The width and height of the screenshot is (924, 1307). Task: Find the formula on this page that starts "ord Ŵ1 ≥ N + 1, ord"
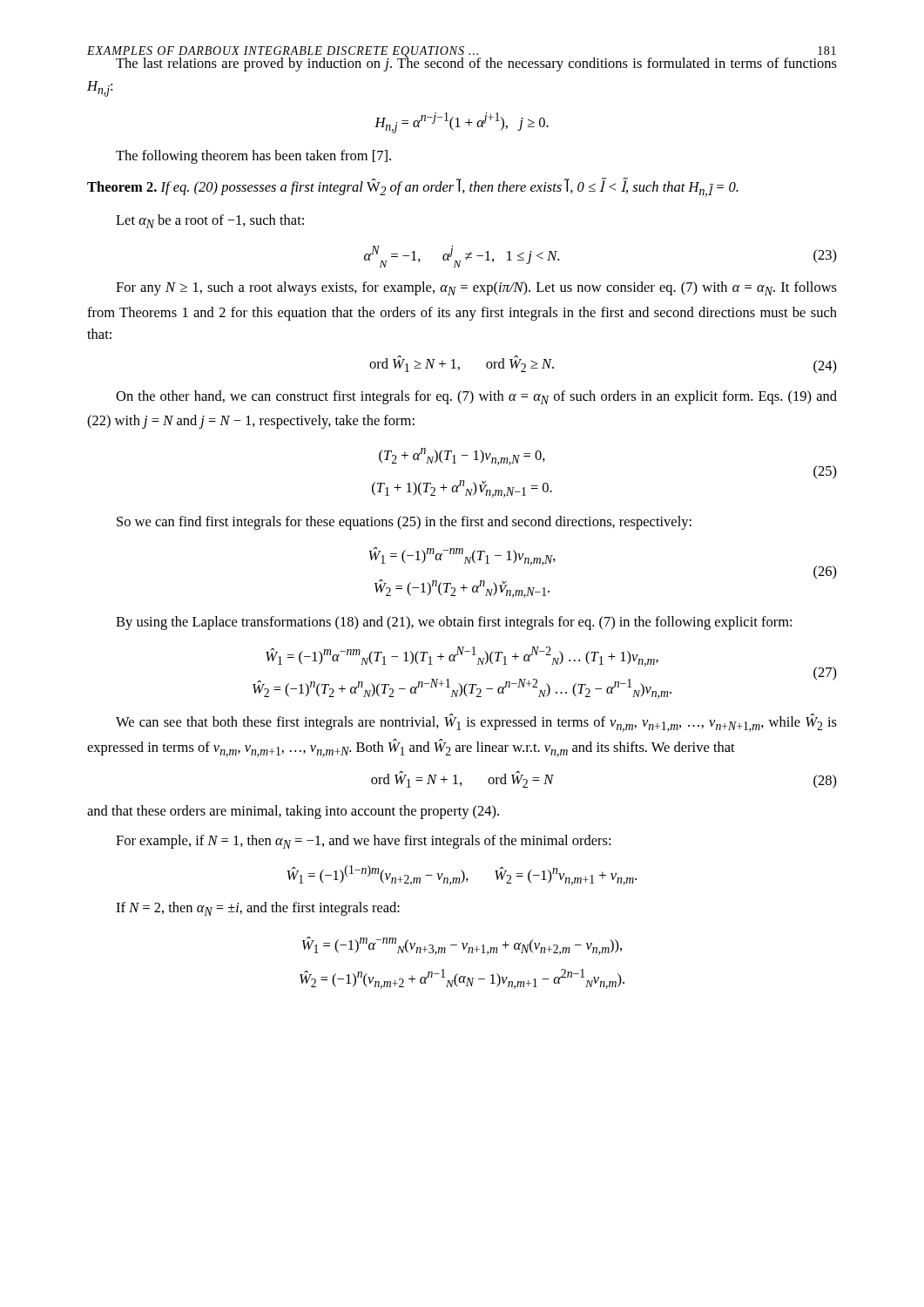click(462, 365)
